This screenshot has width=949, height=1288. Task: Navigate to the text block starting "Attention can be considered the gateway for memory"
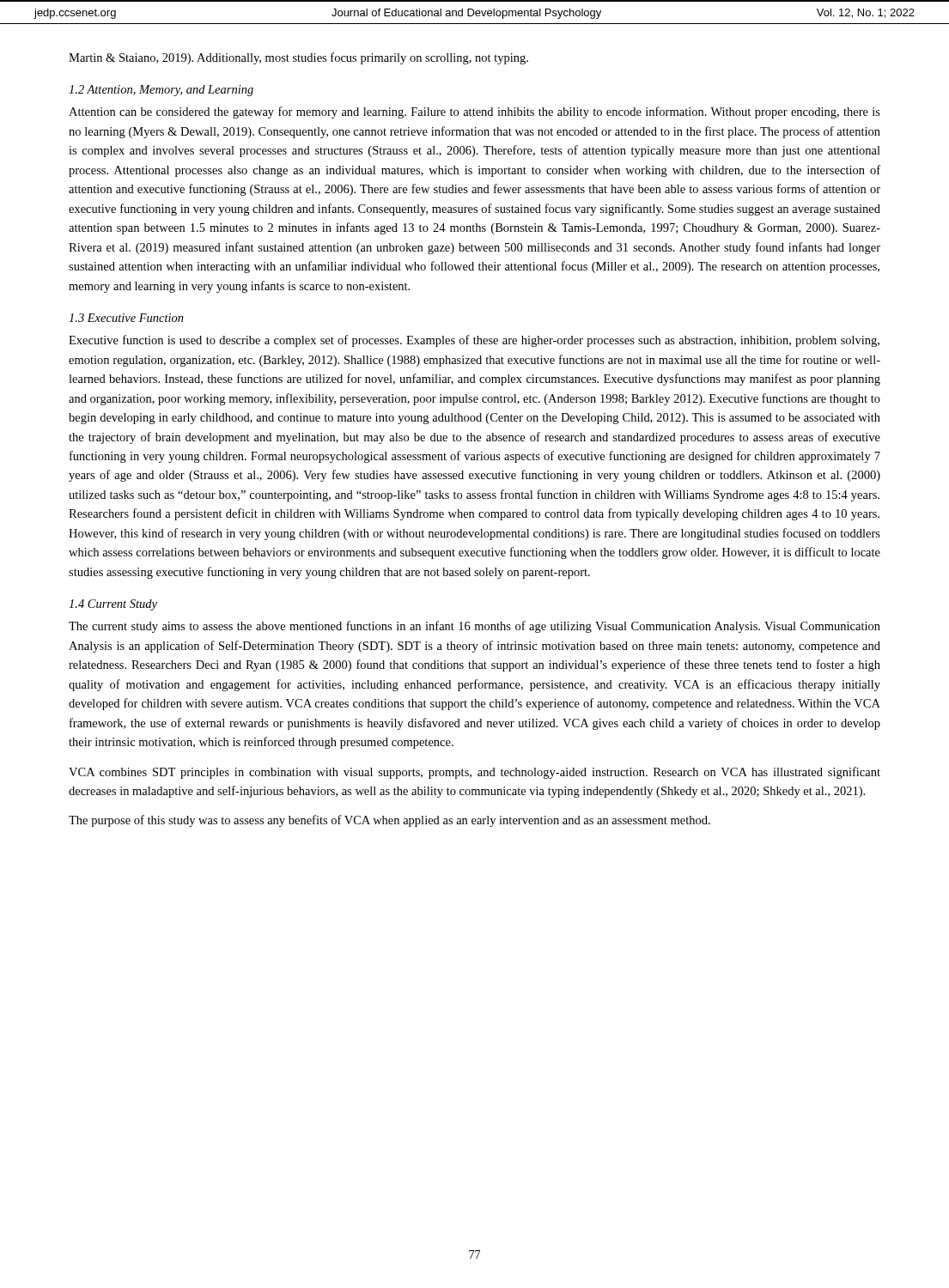click(474, 199)
